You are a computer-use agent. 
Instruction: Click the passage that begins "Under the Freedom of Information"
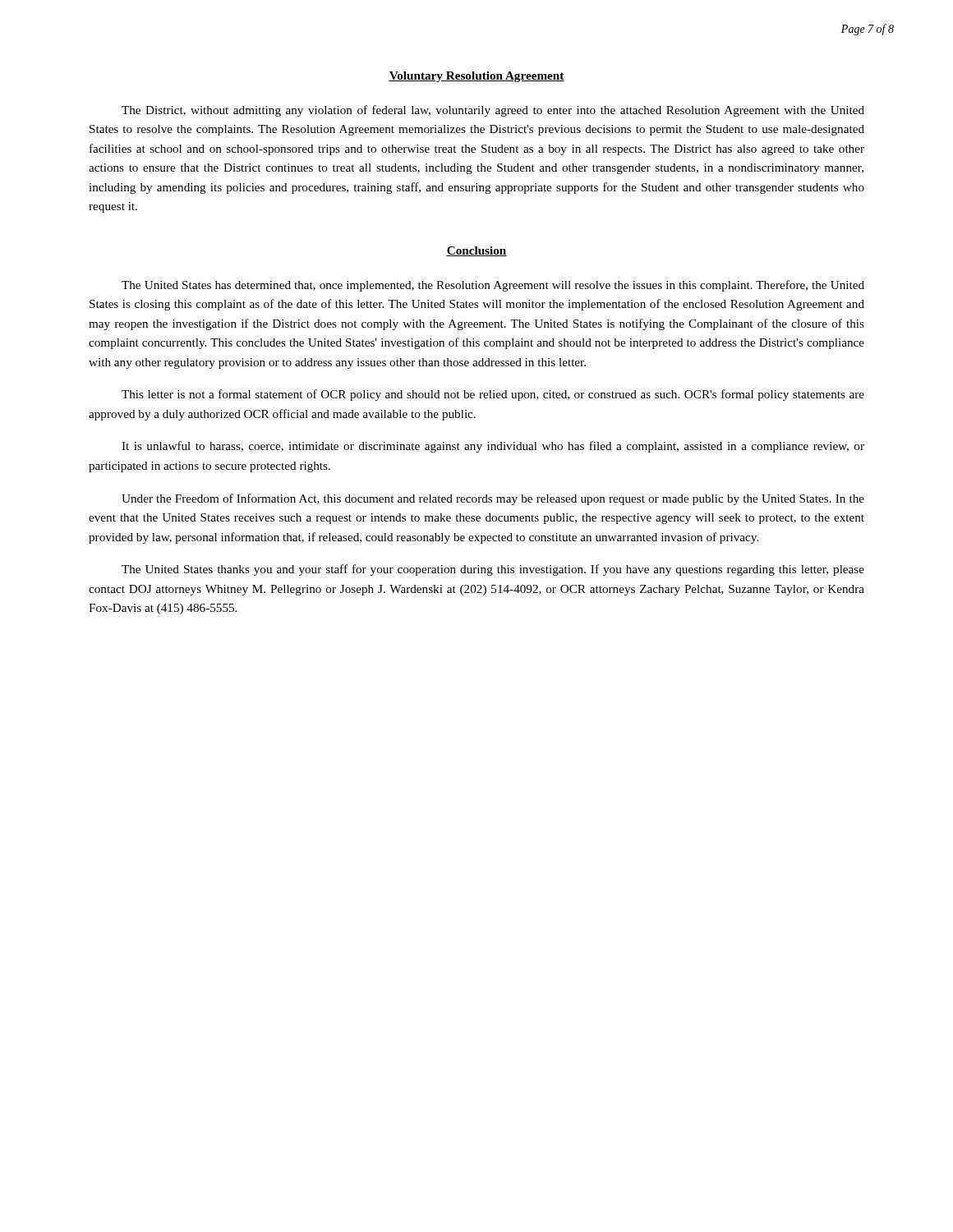[x=476, y=517]
